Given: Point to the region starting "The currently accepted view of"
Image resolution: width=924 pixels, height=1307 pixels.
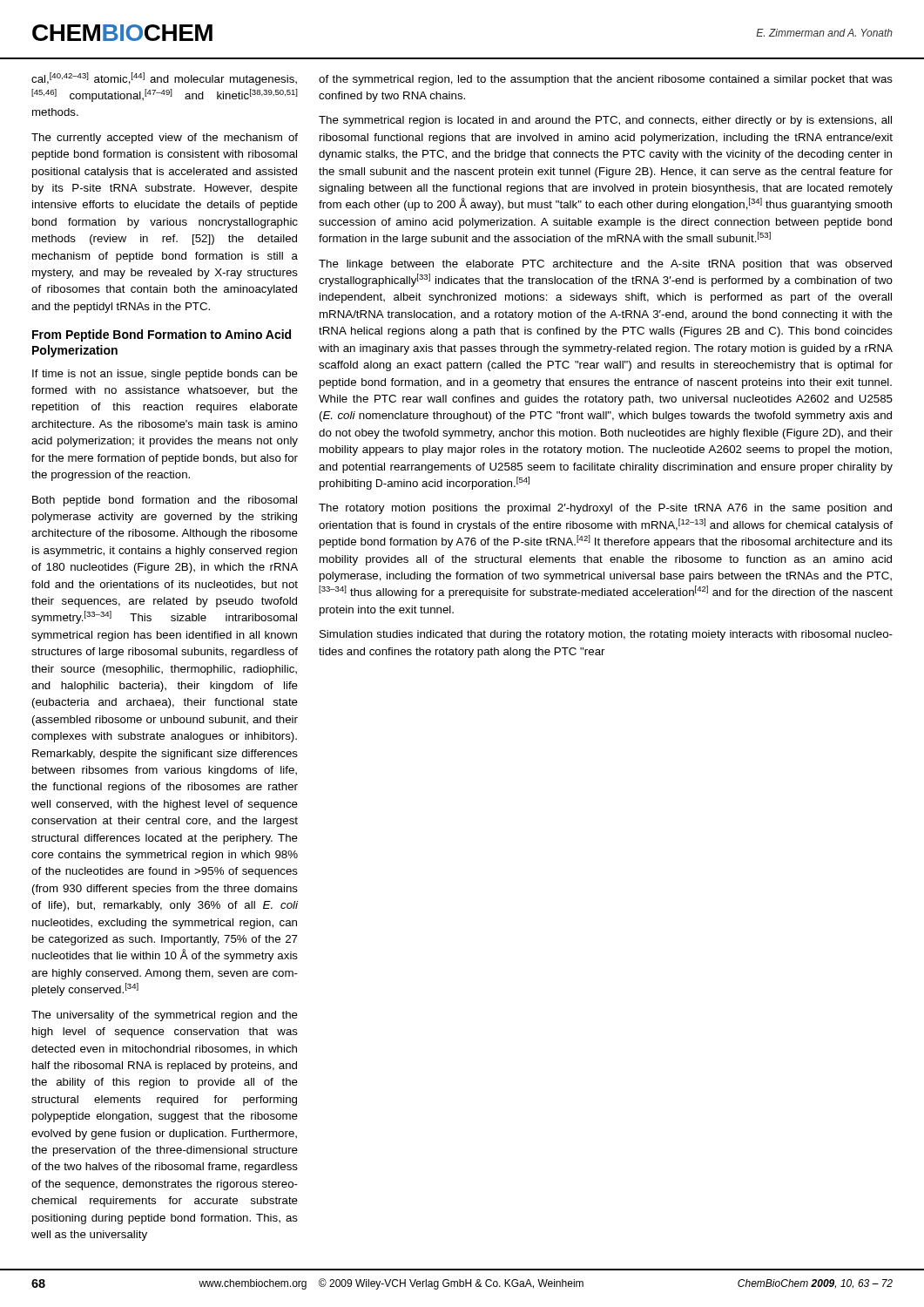Looking at the screenshot, I should coord(165,222).
